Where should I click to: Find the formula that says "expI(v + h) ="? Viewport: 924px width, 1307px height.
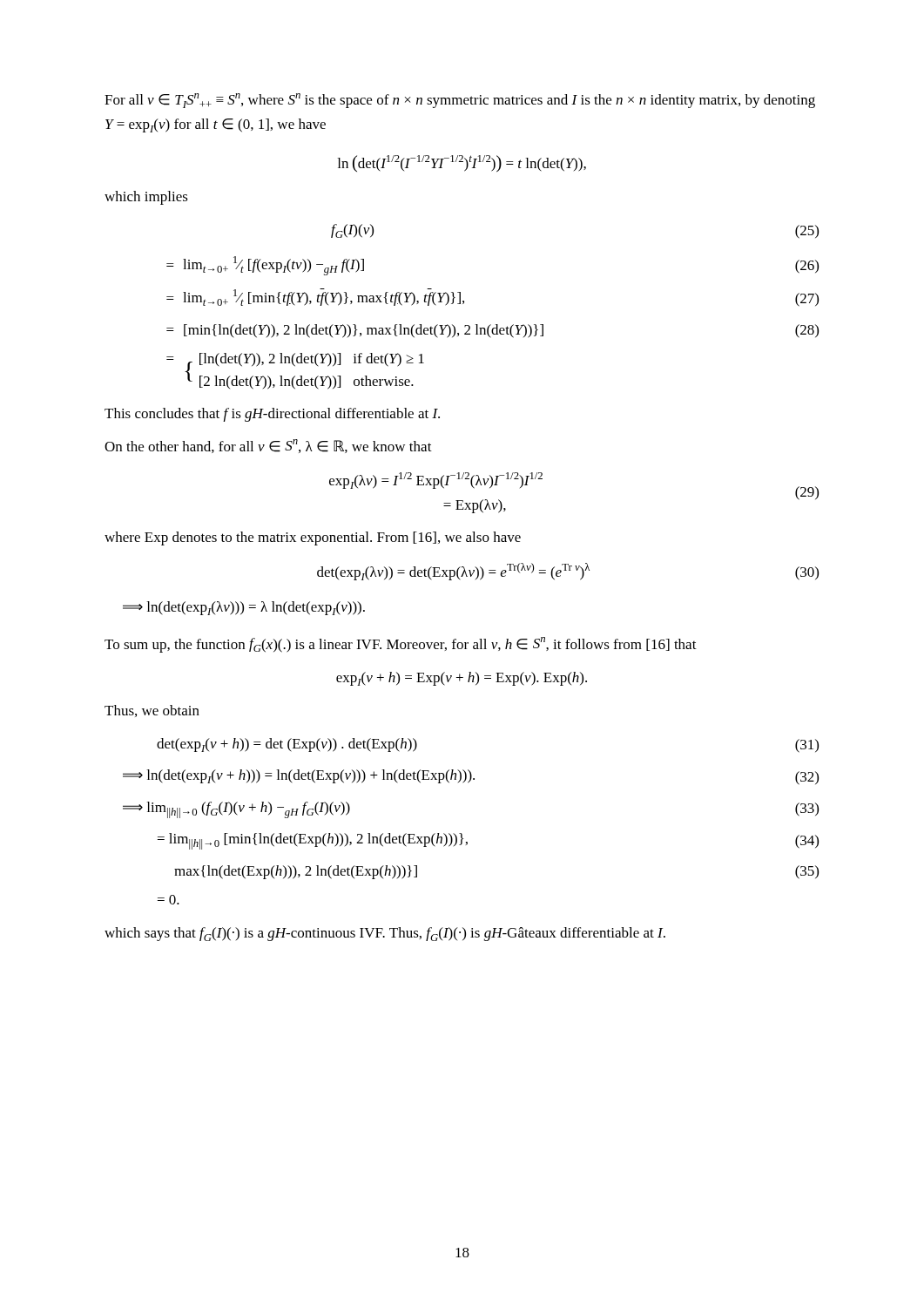pyautogui.click(x=462, y=679)
